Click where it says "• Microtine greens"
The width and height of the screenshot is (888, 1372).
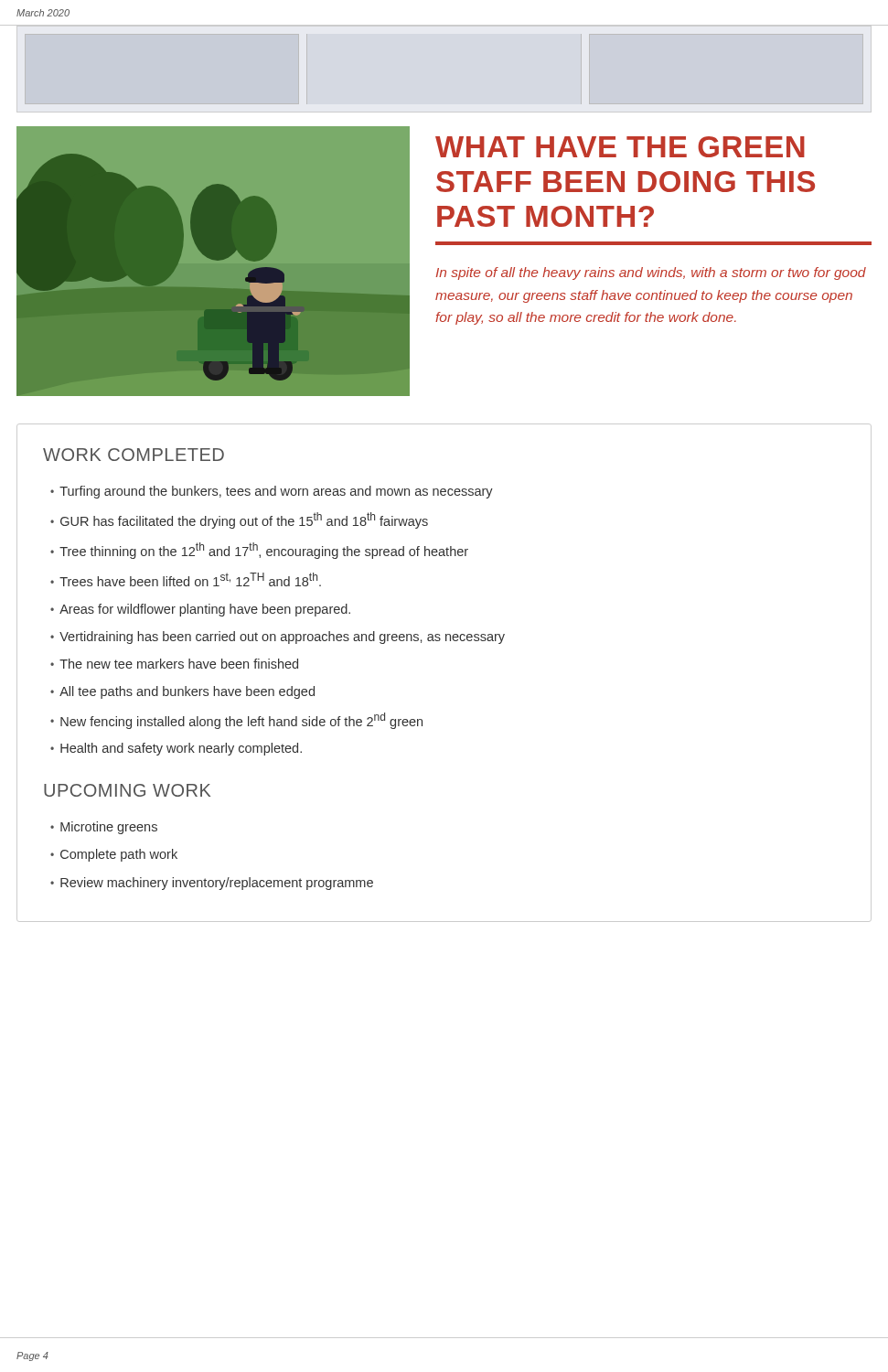pos(104,828)
